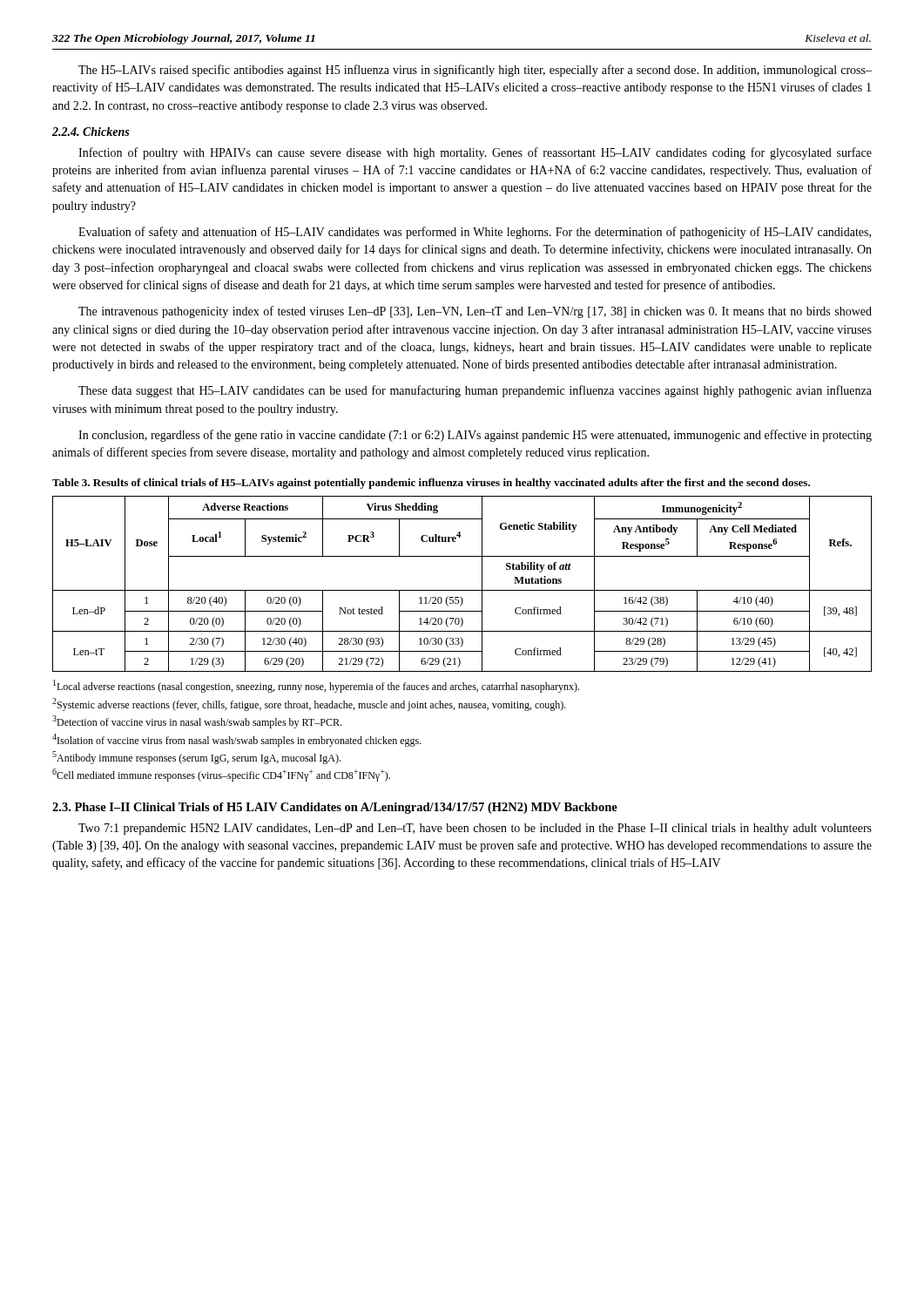This screenshot has width=924, height=1307.
Task: Select the text block with the text "The intravenous pathogenicity index"
Action: (462, 339)
